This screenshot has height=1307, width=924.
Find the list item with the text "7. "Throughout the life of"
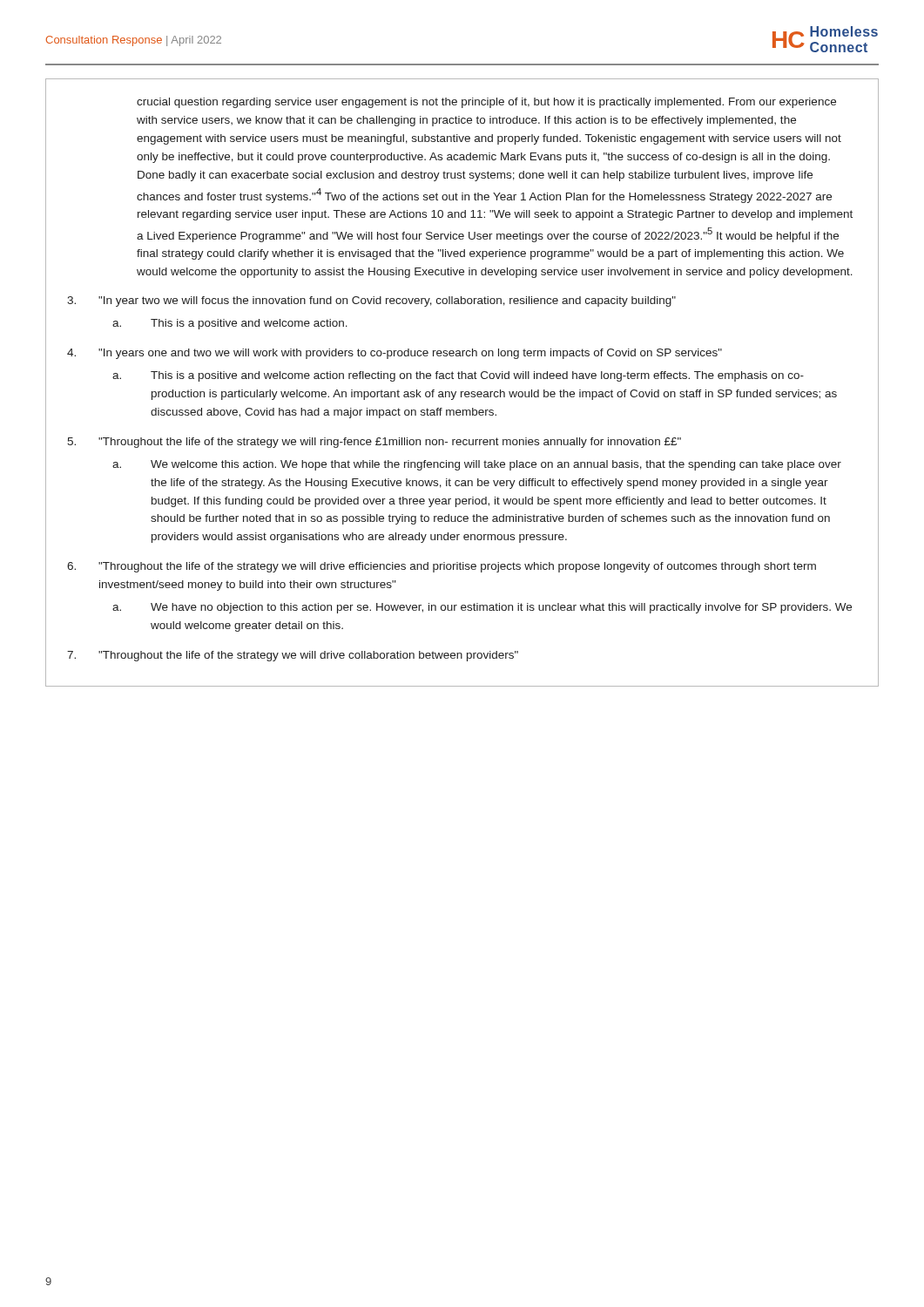coord(462,656)
